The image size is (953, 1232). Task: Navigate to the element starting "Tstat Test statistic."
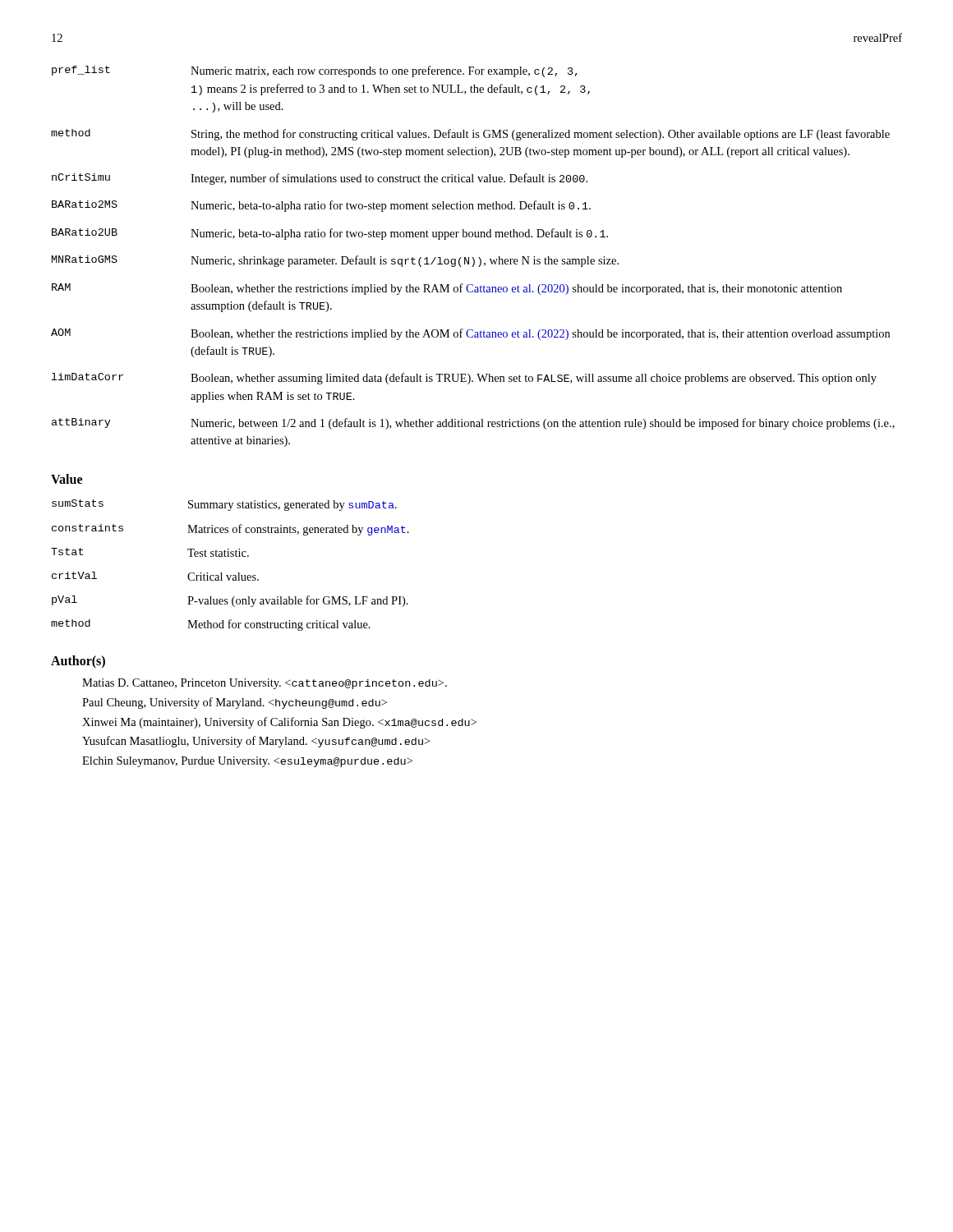click(x=67, y=552)
